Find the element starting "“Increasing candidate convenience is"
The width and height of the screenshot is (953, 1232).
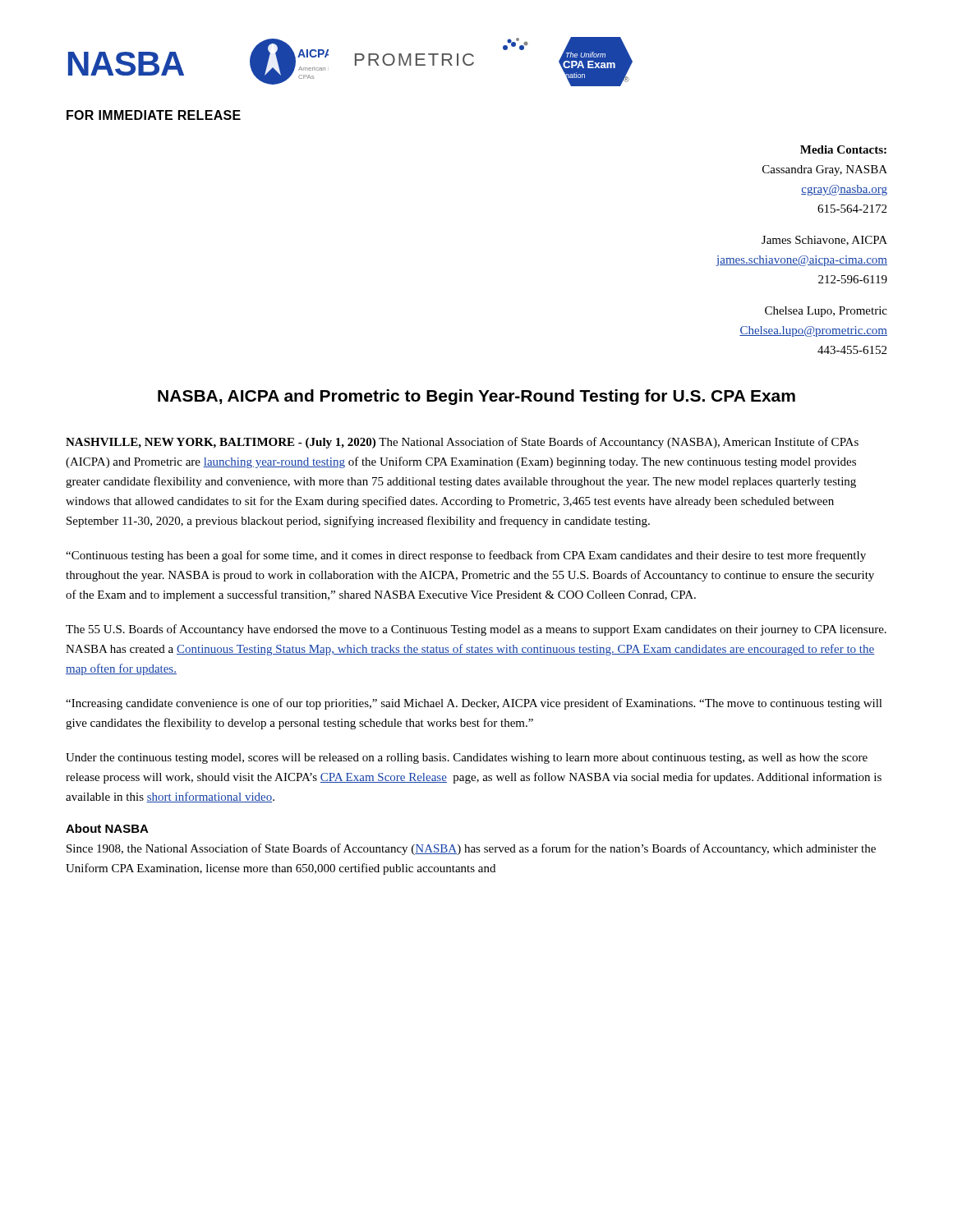pyautogui.click(x=474, y=713)
